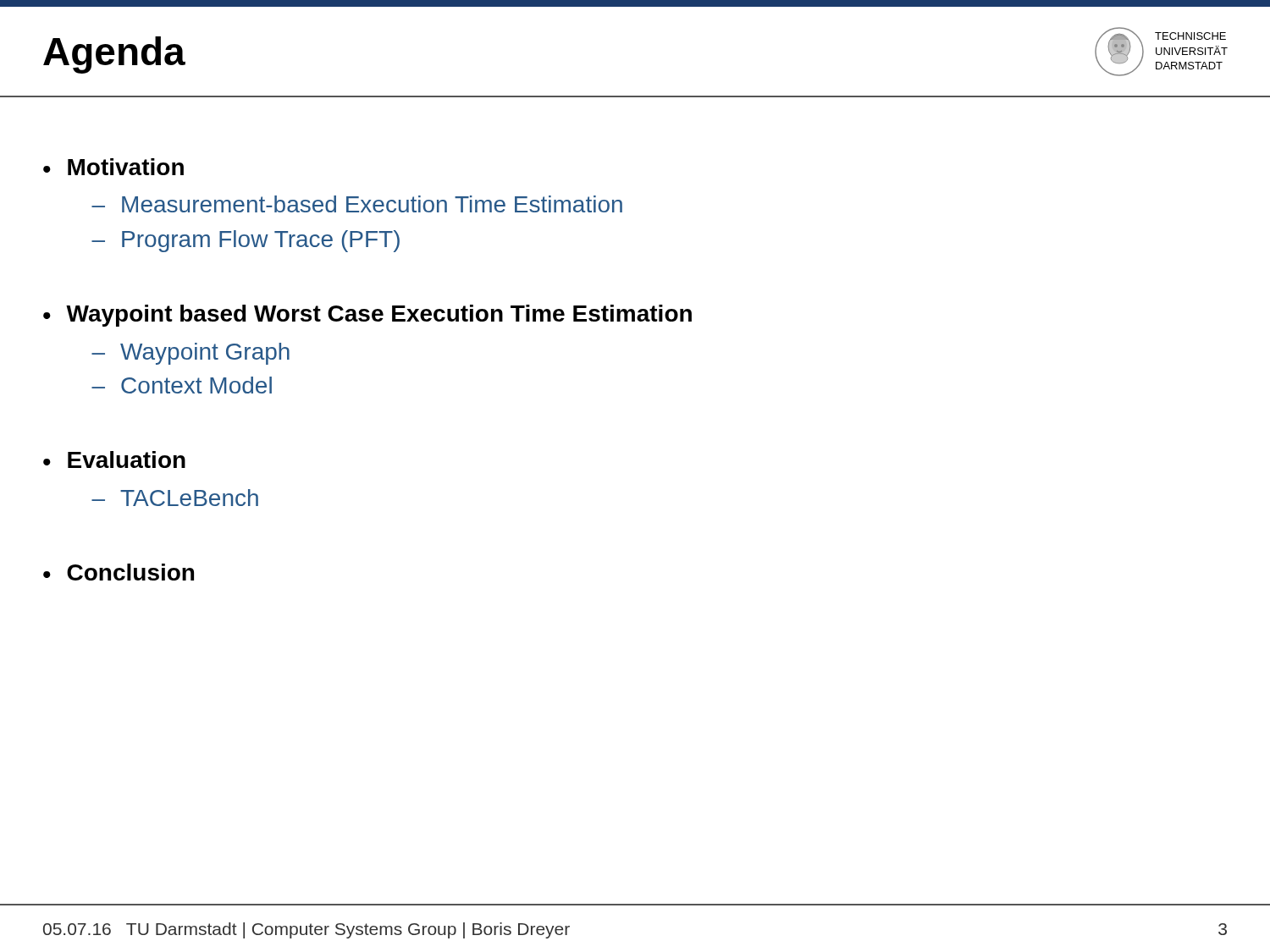The image size is (1270, 952).
Task: Point to the text block starting "– Measurement-based Execution Time"
Action: (358, 205)
